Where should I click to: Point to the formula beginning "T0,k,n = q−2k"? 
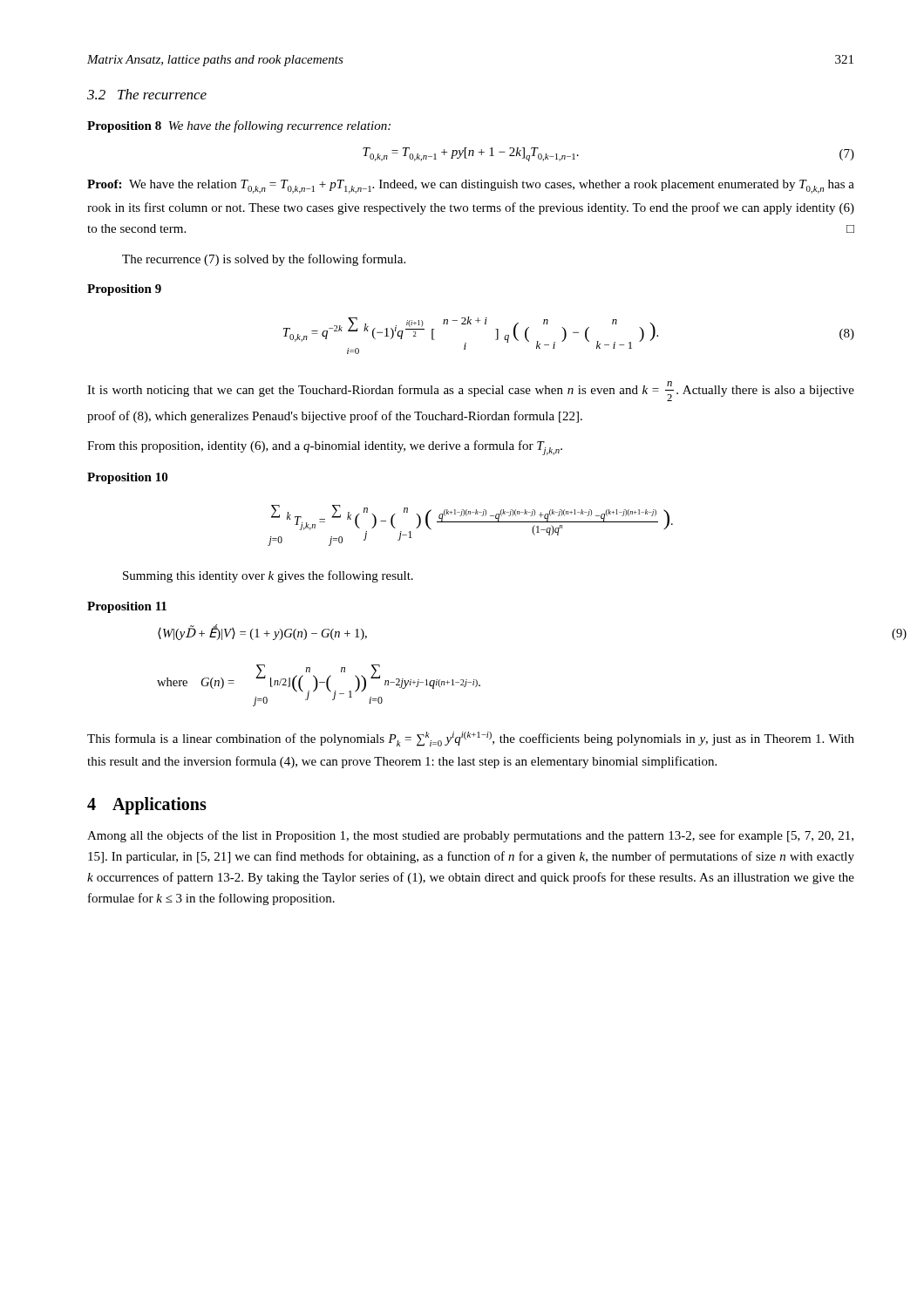pos(568,333)
